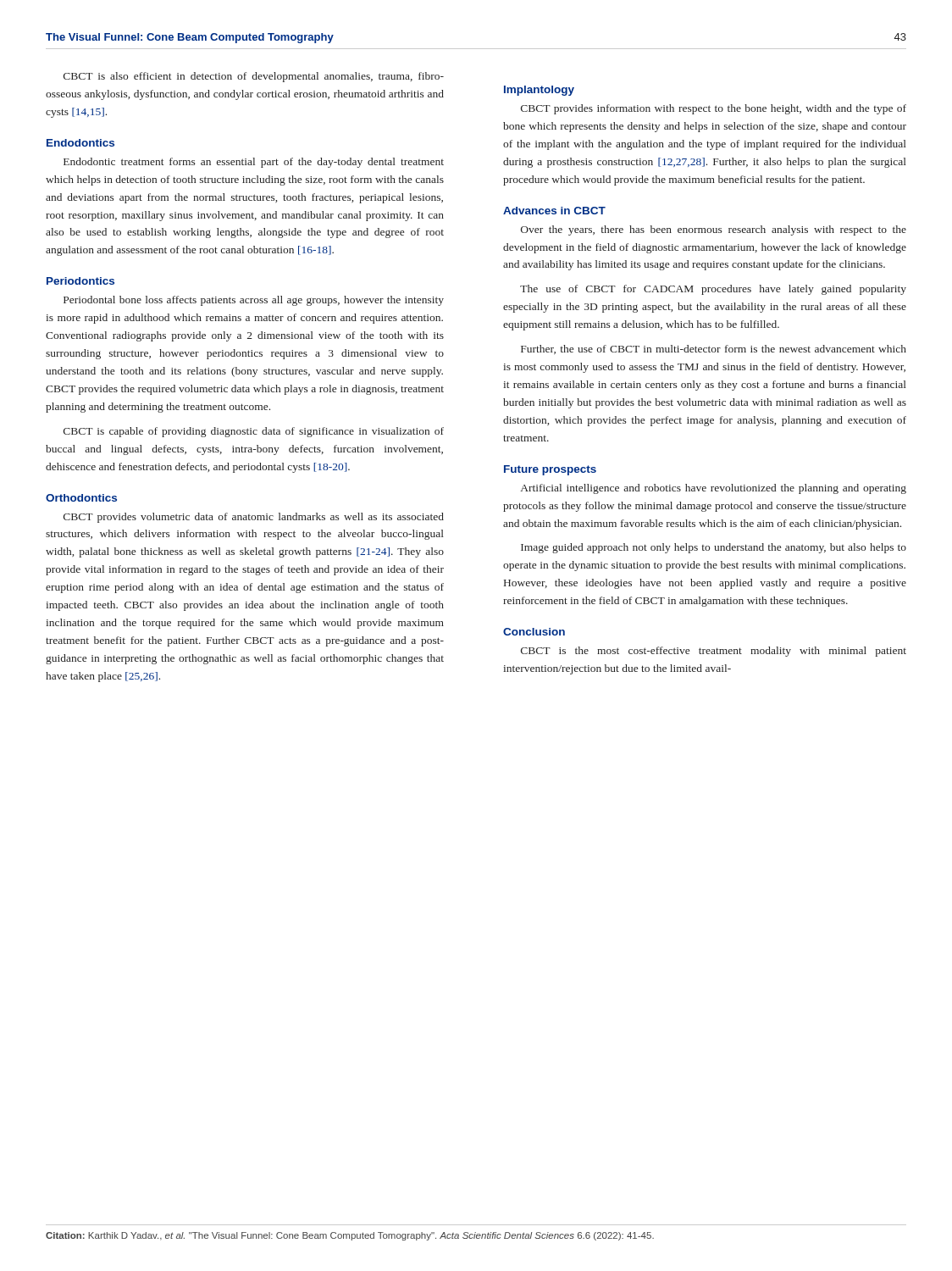Where is the passage that starts "CBCT provides volumetric"?
952x1271 pixels.
pyautogui.click(x=245, y=597)
